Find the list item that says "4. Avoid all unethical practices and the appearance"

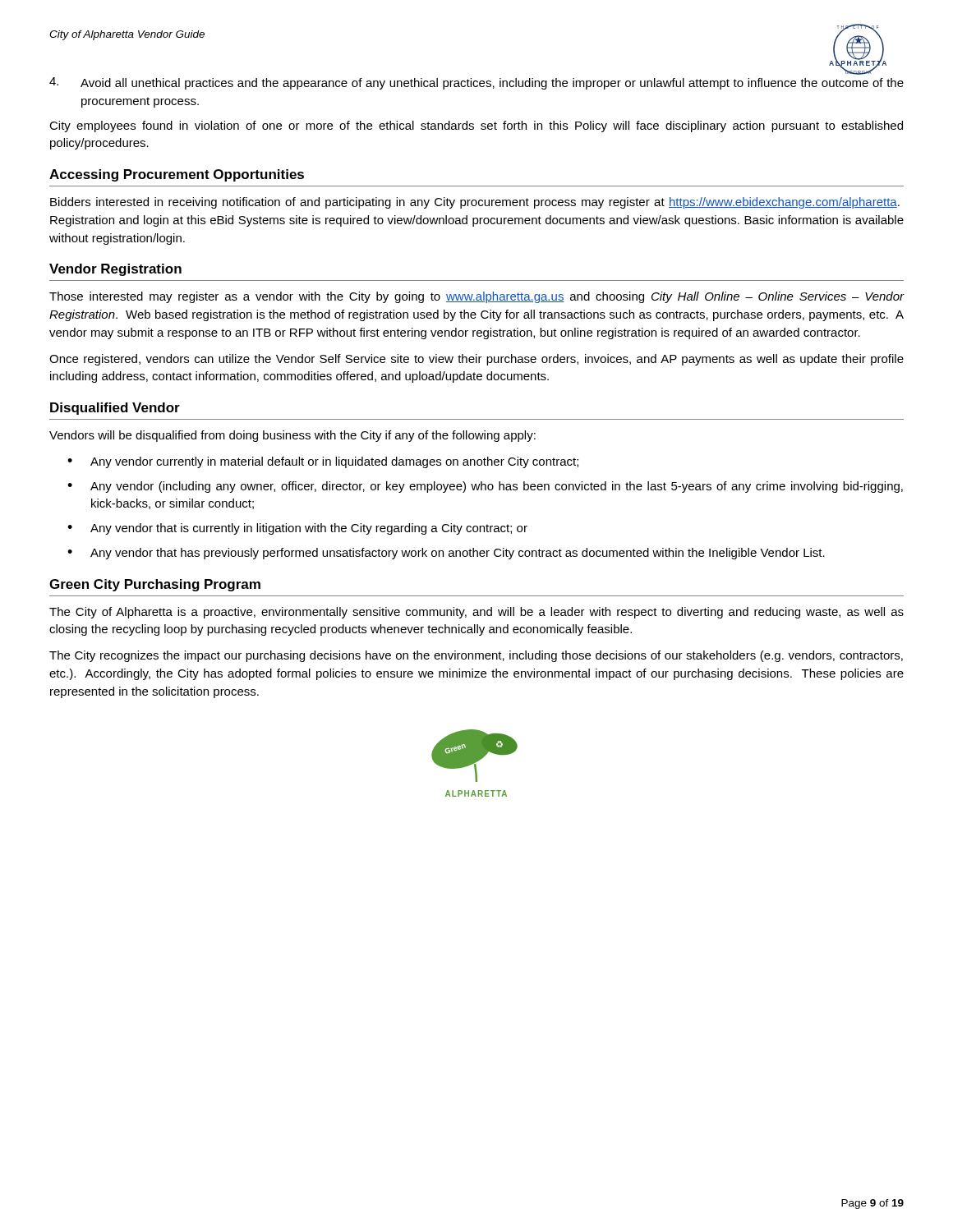coord(476,92)
